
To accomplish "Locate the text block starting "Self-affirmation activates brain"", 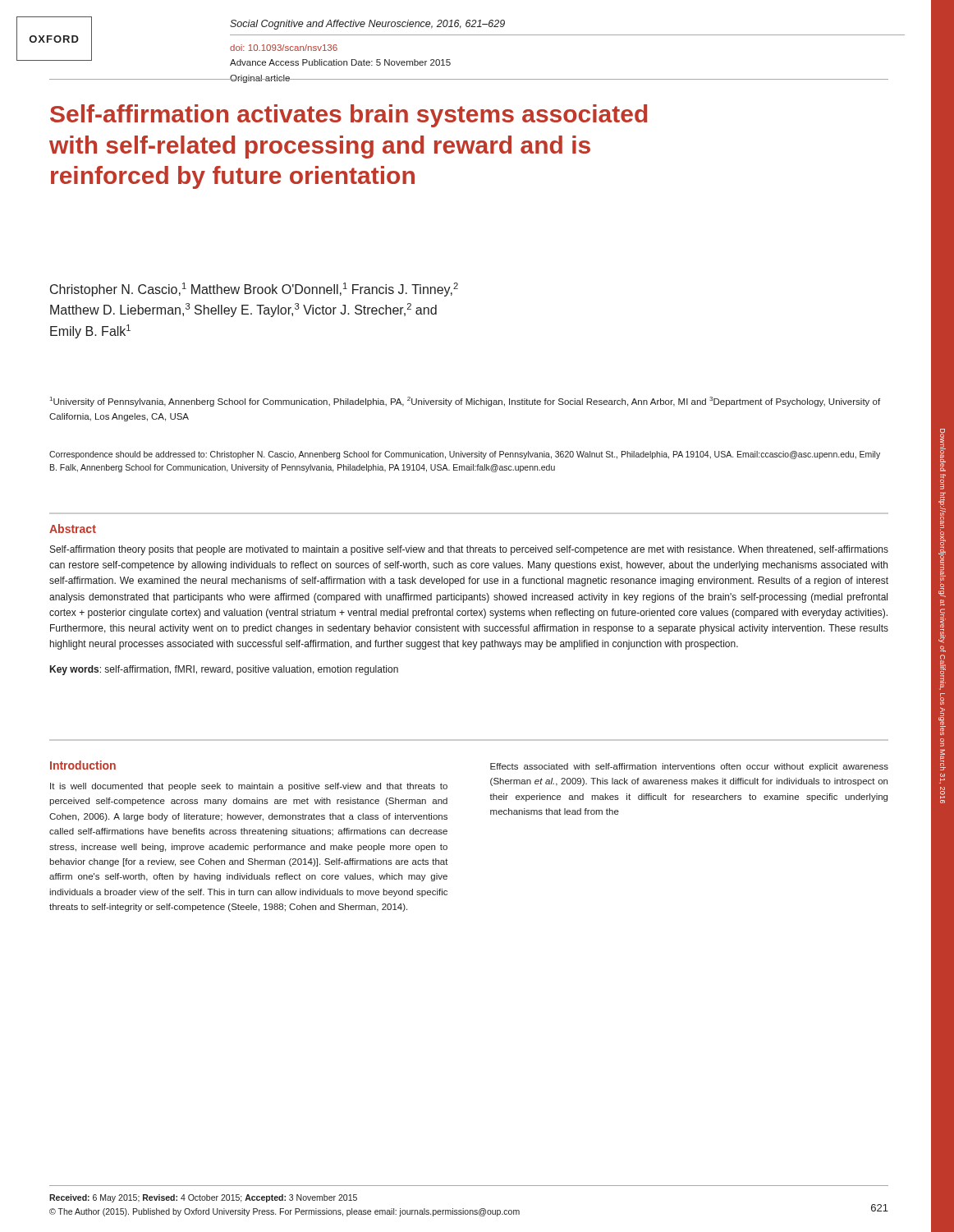I will (x=469, y=145).
